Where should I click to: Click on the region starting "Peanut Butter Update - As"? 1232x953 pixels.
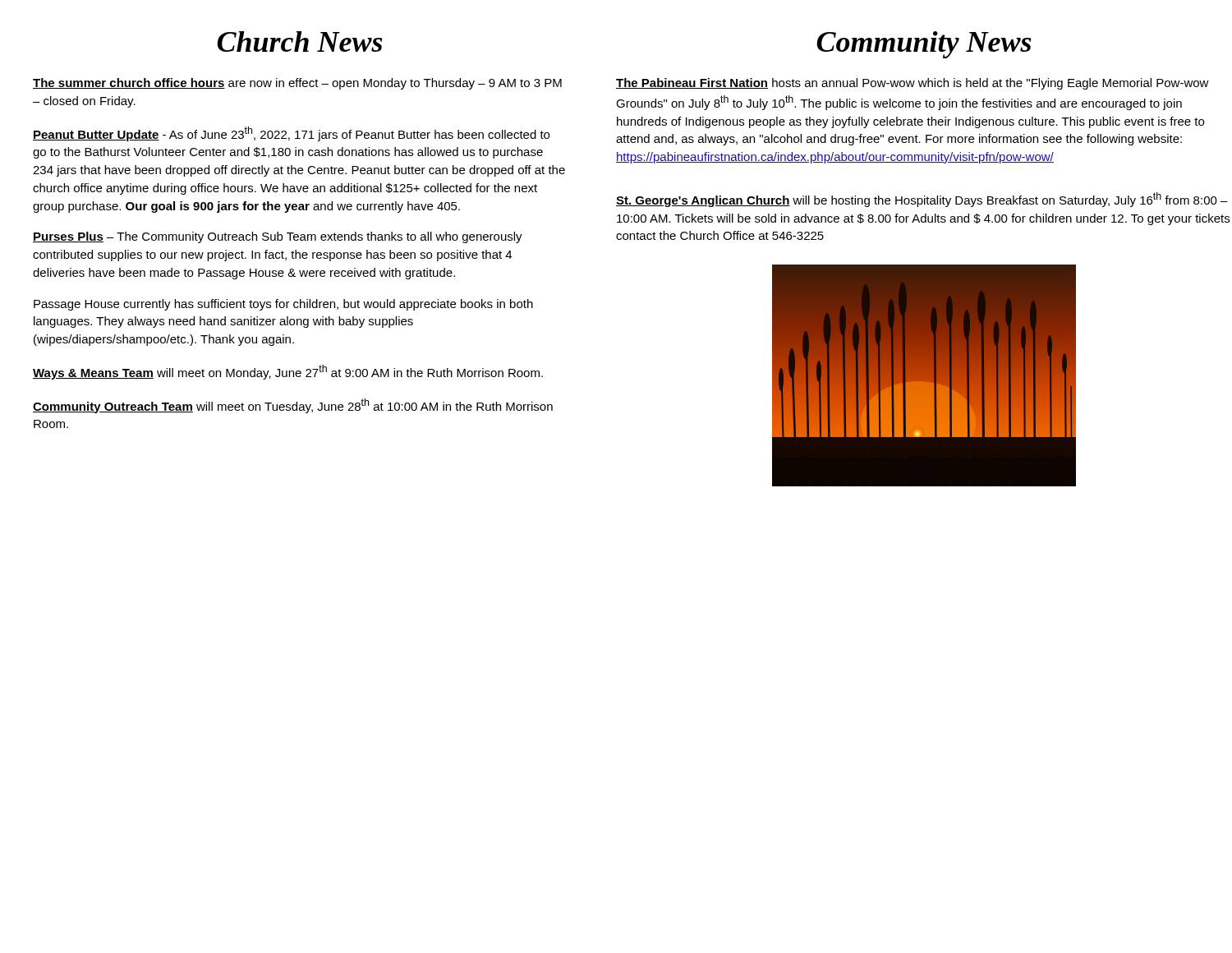(299, 168)
